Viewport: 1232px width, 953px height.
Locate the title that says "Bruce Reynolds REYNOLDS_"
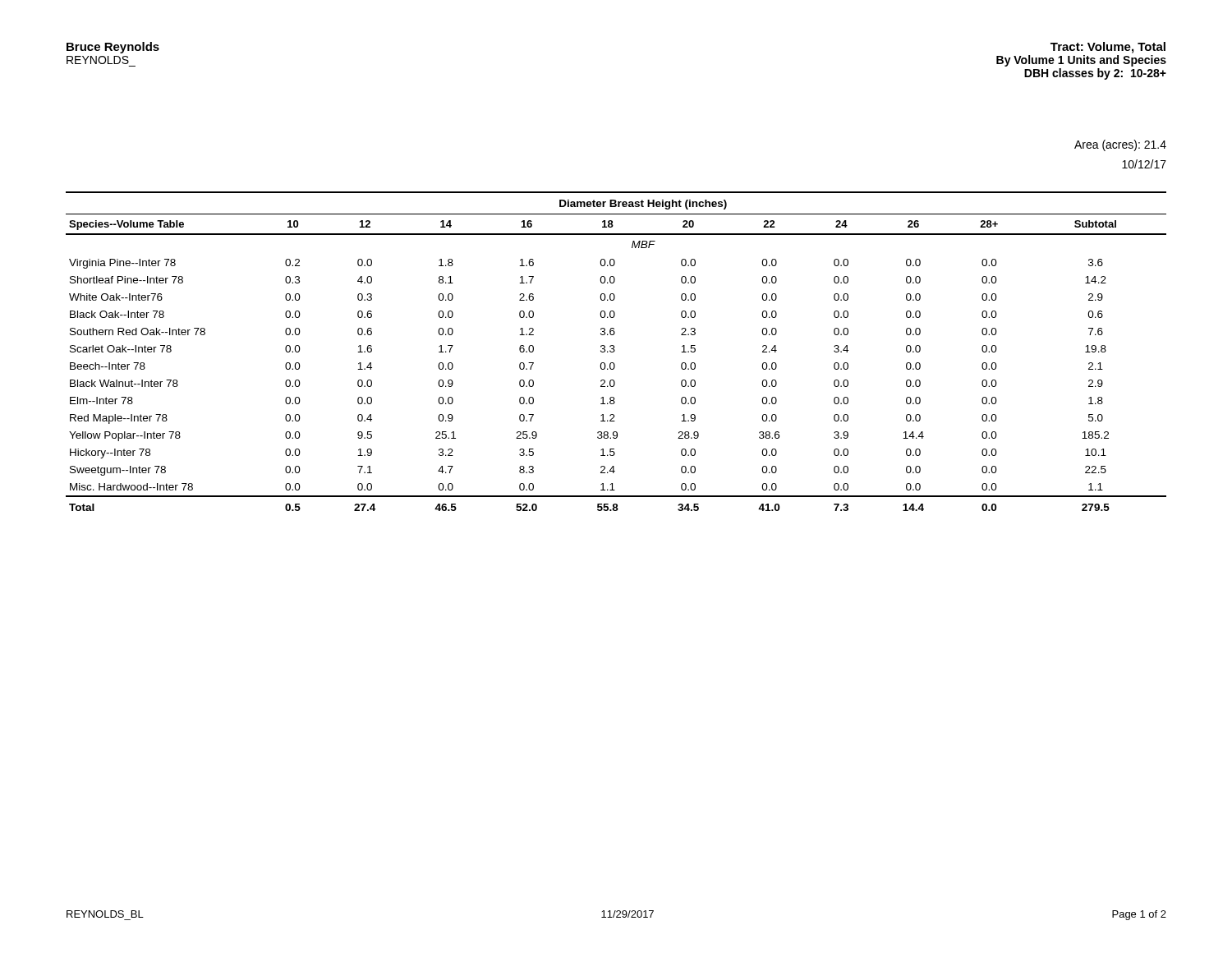(113, 53)
